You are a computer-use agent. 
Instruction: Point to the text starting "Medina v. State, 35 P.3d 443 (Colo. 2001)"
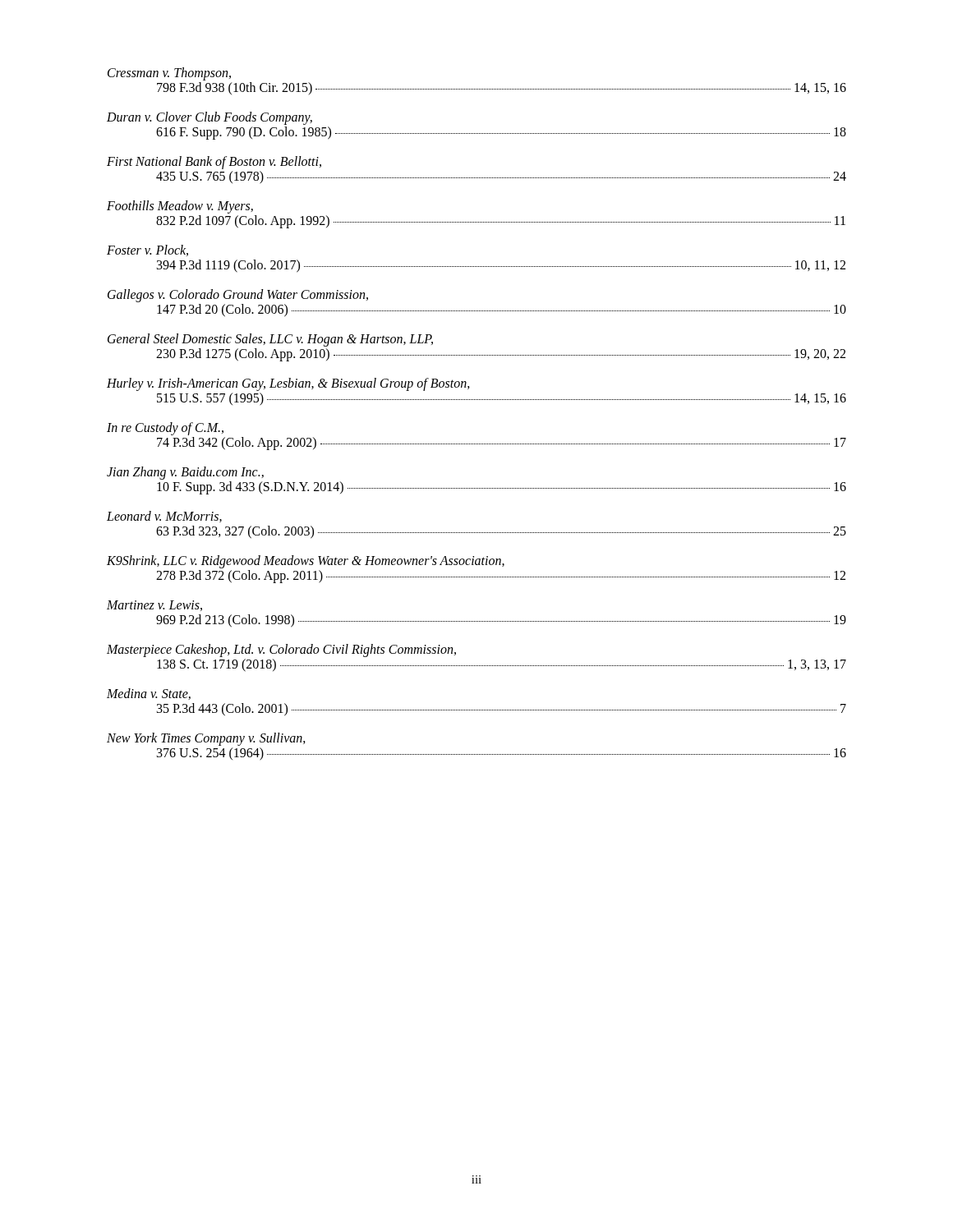point(476,701)
